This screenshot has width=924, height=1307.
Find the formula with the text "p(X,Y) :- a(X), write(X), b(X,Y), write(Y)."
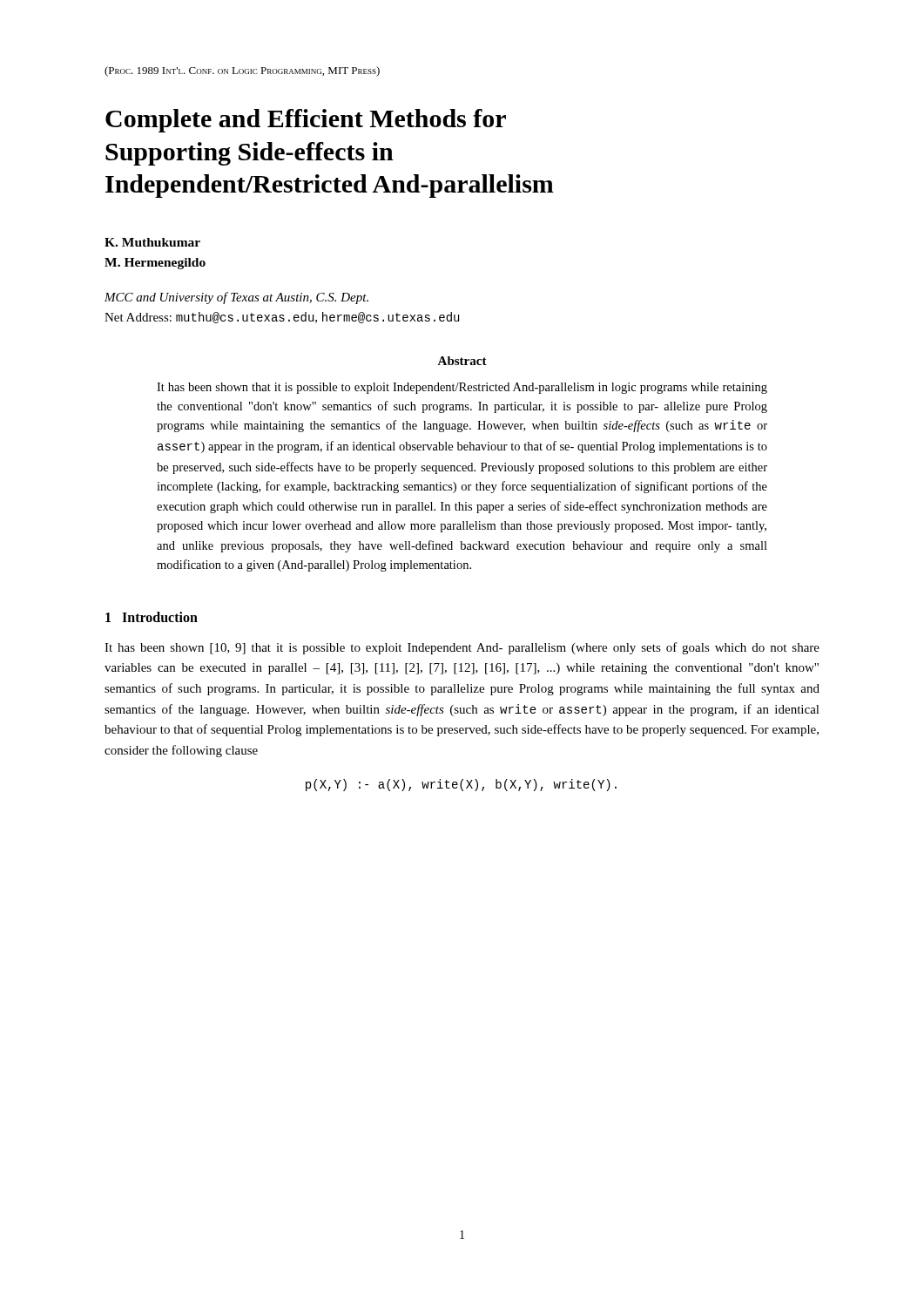[x=462, y=784]
